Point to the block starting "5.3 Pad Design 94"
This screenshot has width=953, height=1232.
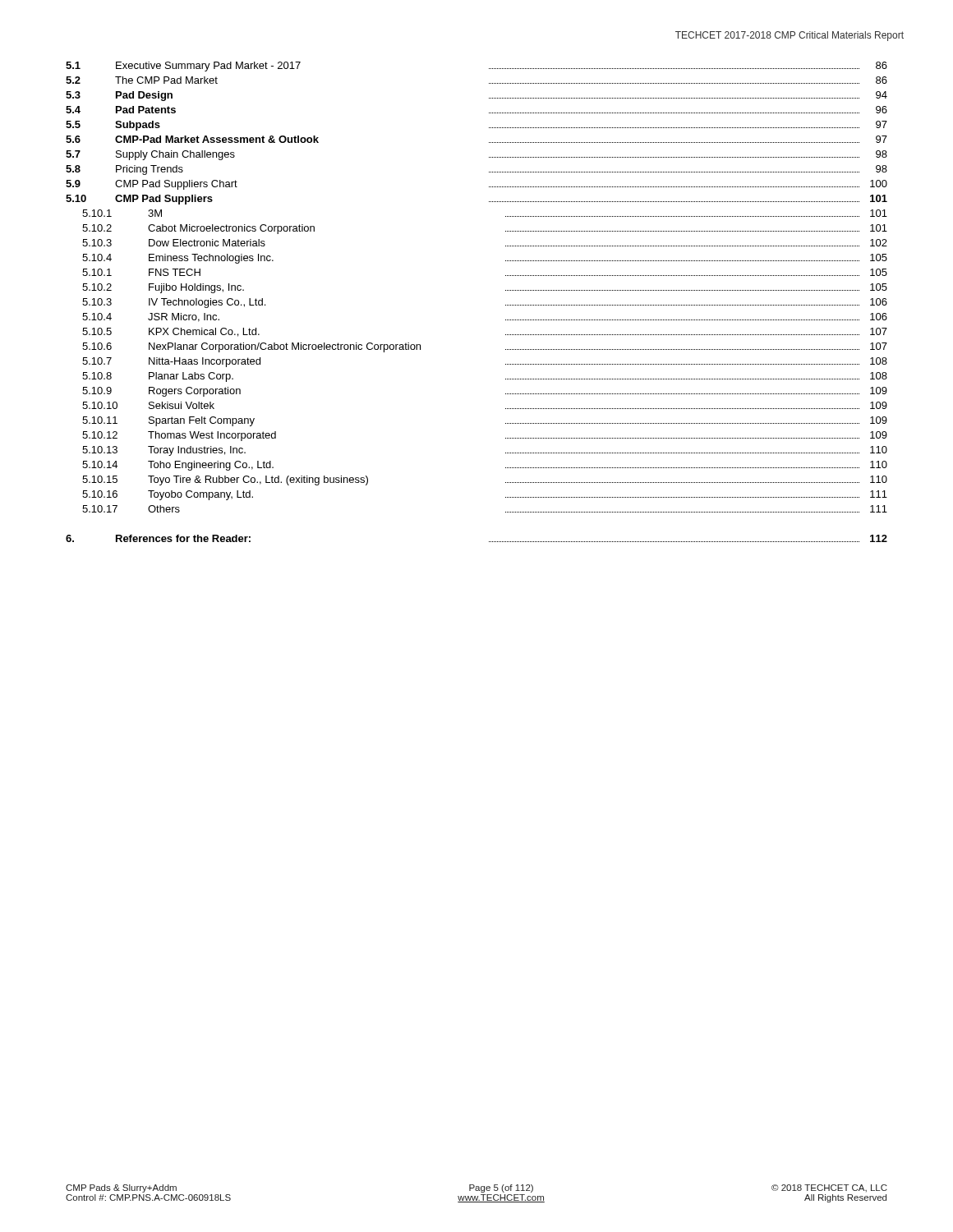pos(147,96)
